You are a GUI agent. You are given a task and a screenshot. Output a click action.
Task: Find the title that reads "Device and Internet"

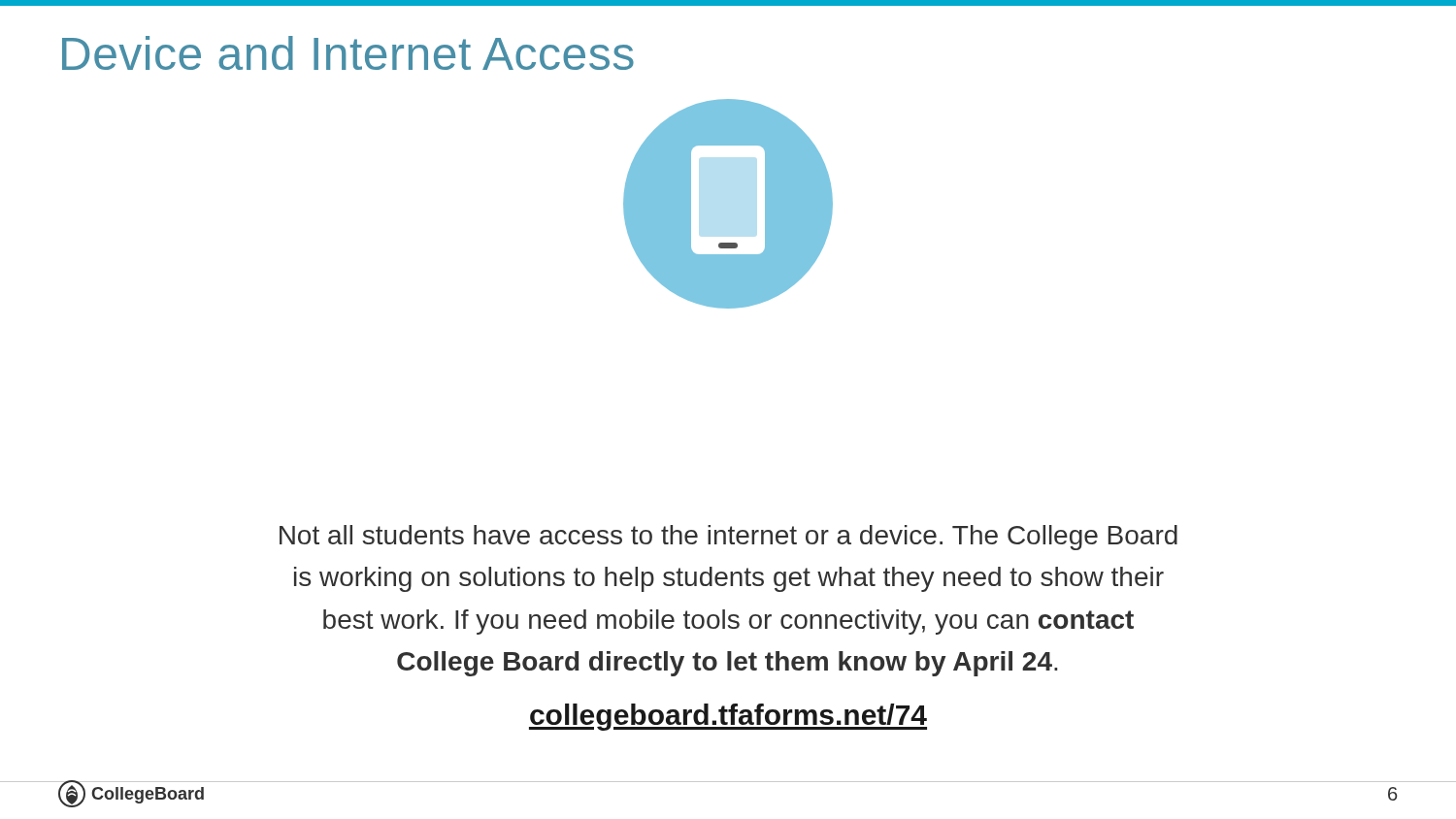coord(347,54)
